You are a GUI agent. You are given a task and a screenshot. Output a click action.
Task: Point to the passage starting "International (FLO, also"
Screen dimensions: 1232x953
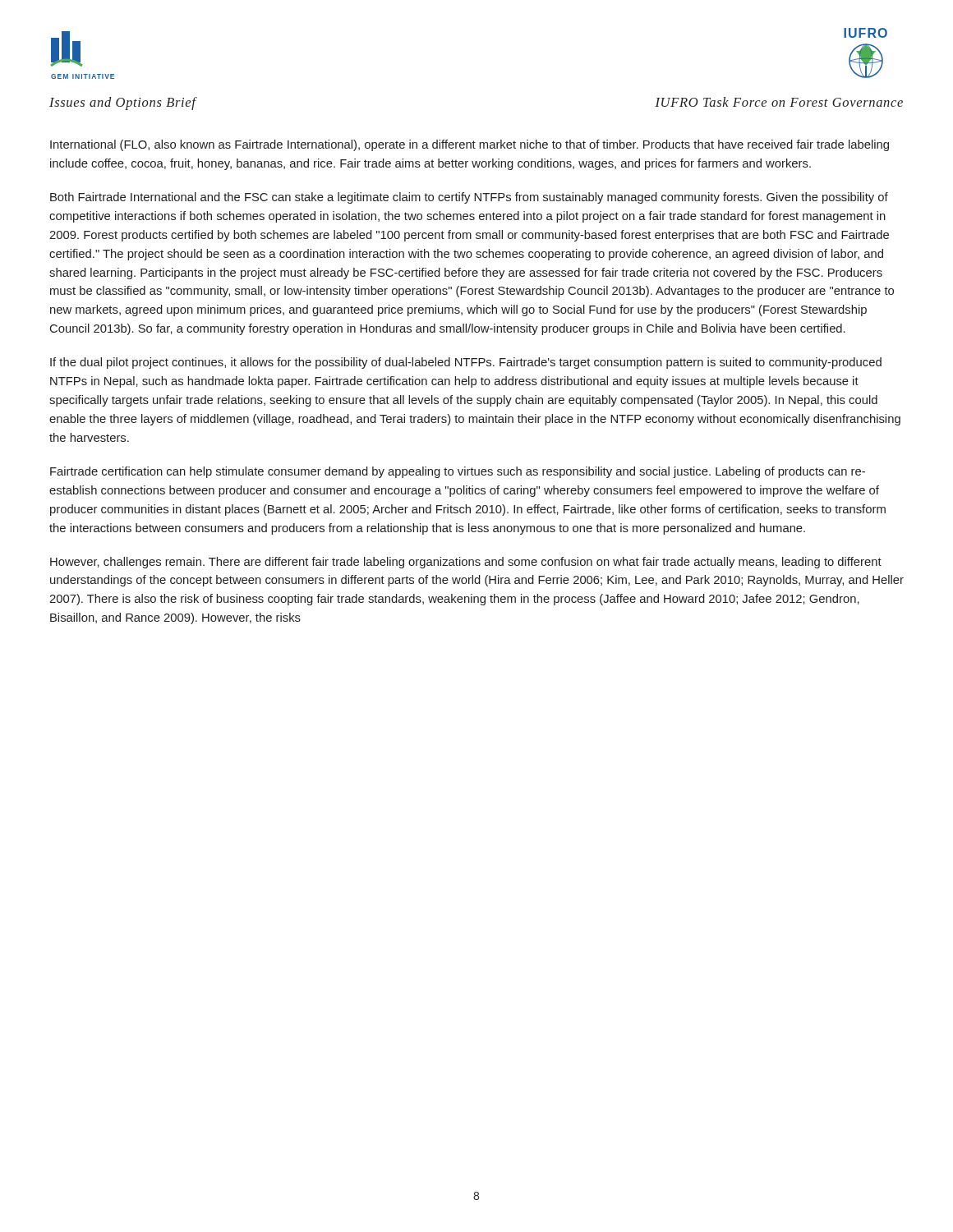point(469,154)
